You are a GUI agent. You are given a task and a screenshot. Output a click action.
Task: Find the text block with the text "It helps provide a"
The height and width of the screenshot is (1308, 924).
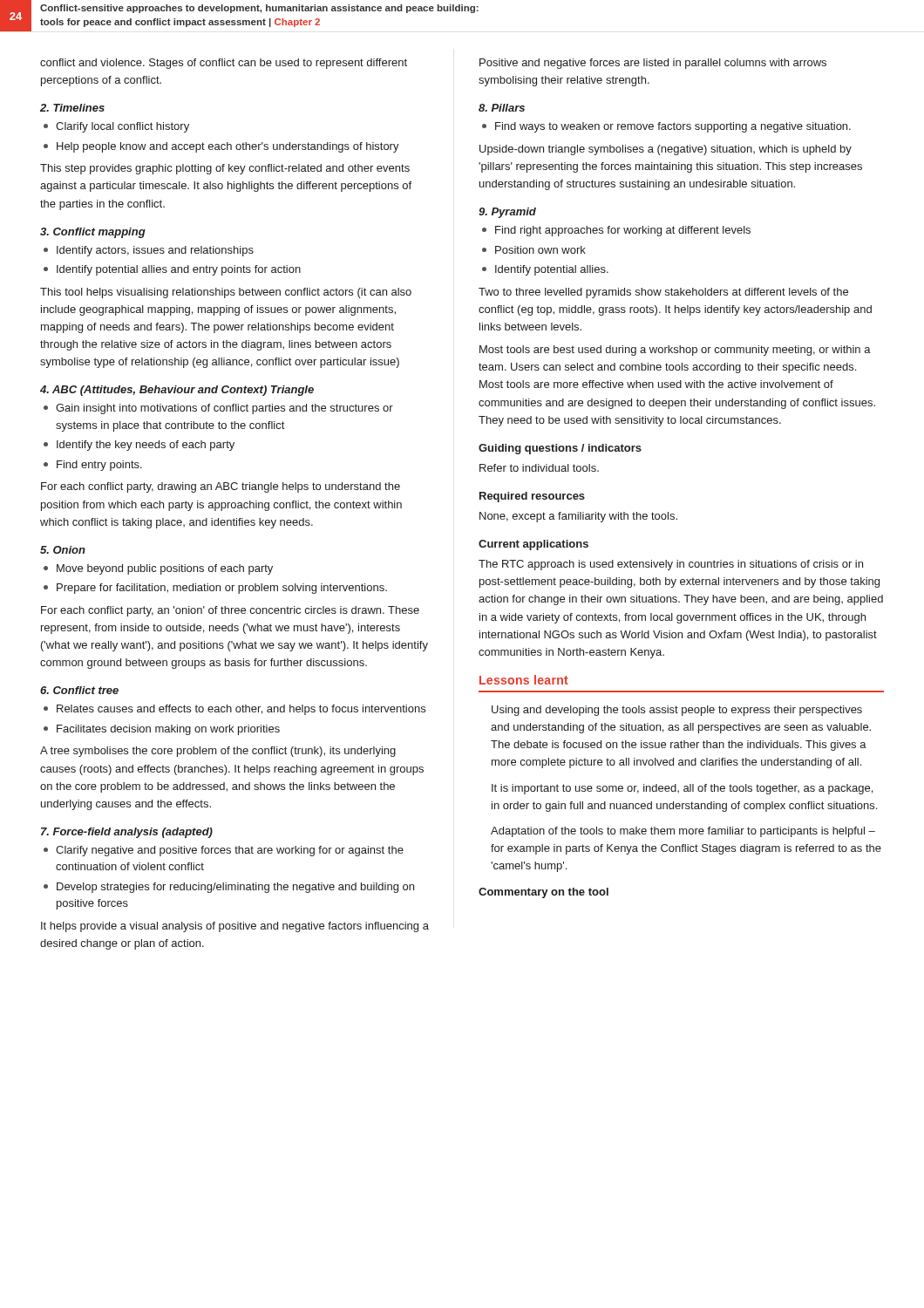[x=234, y=934]
